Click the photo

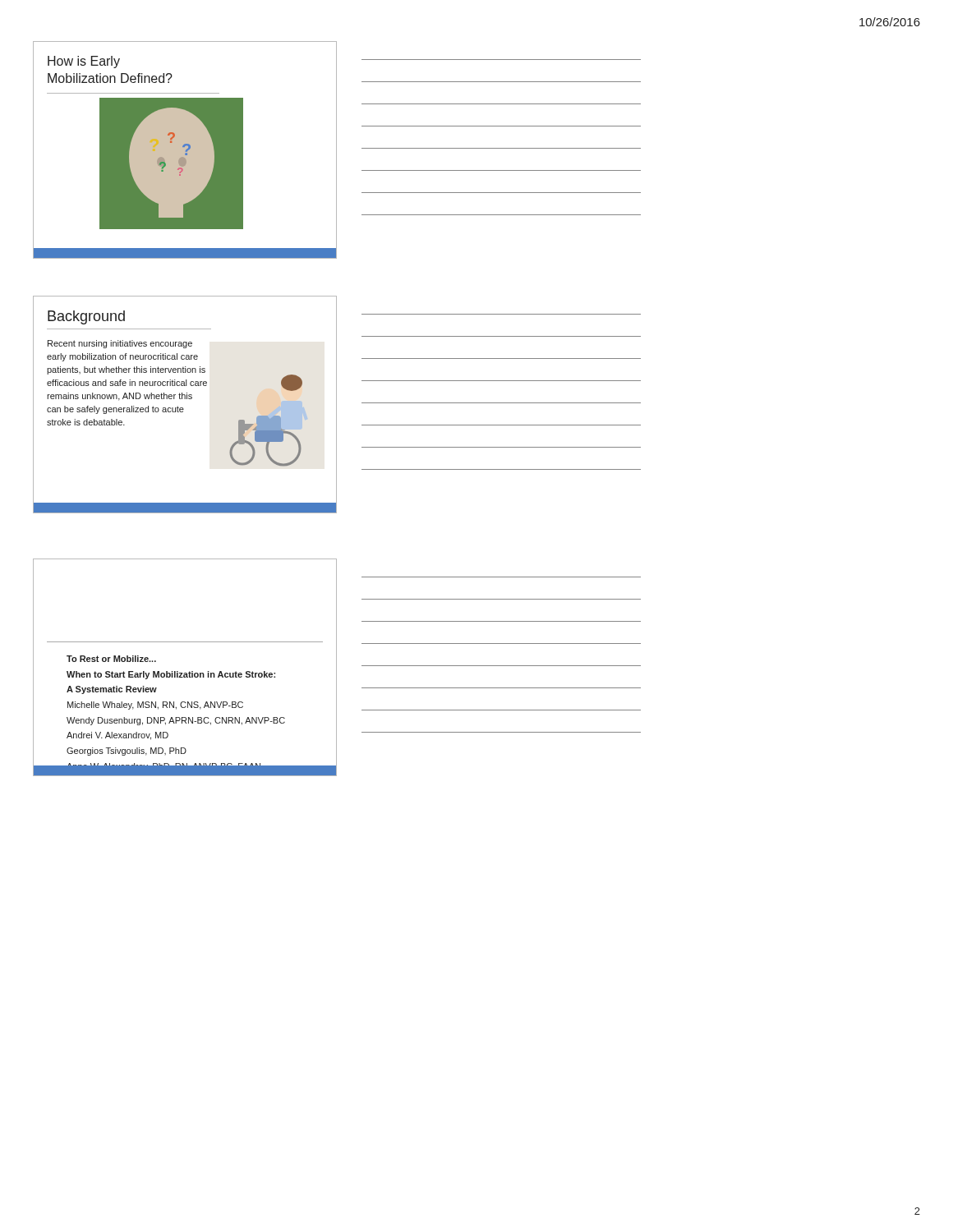coord(267,405)
